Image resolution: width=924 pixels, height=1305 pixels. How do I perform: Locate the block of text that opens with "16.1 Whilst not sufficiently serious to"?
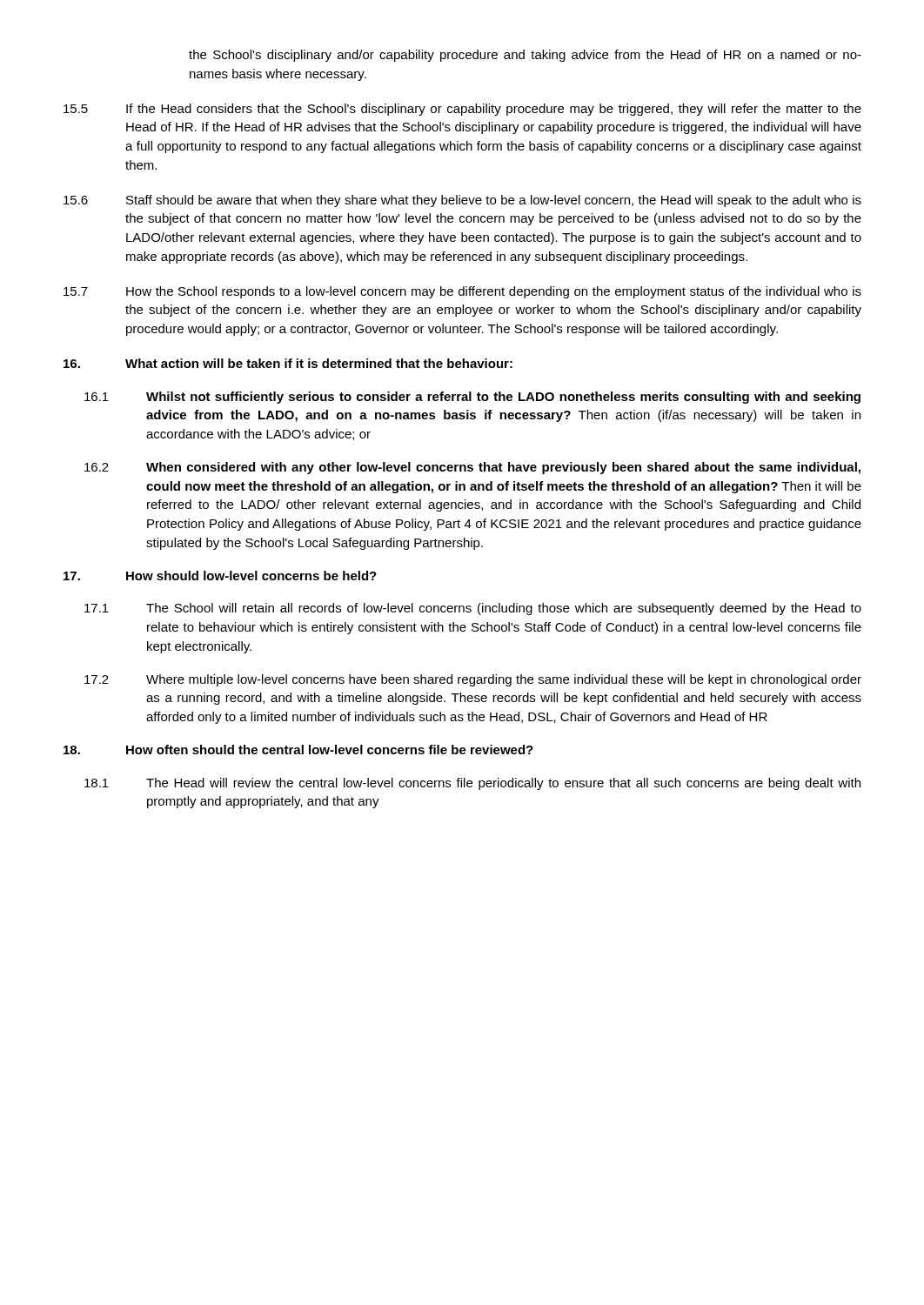point(462,415)
